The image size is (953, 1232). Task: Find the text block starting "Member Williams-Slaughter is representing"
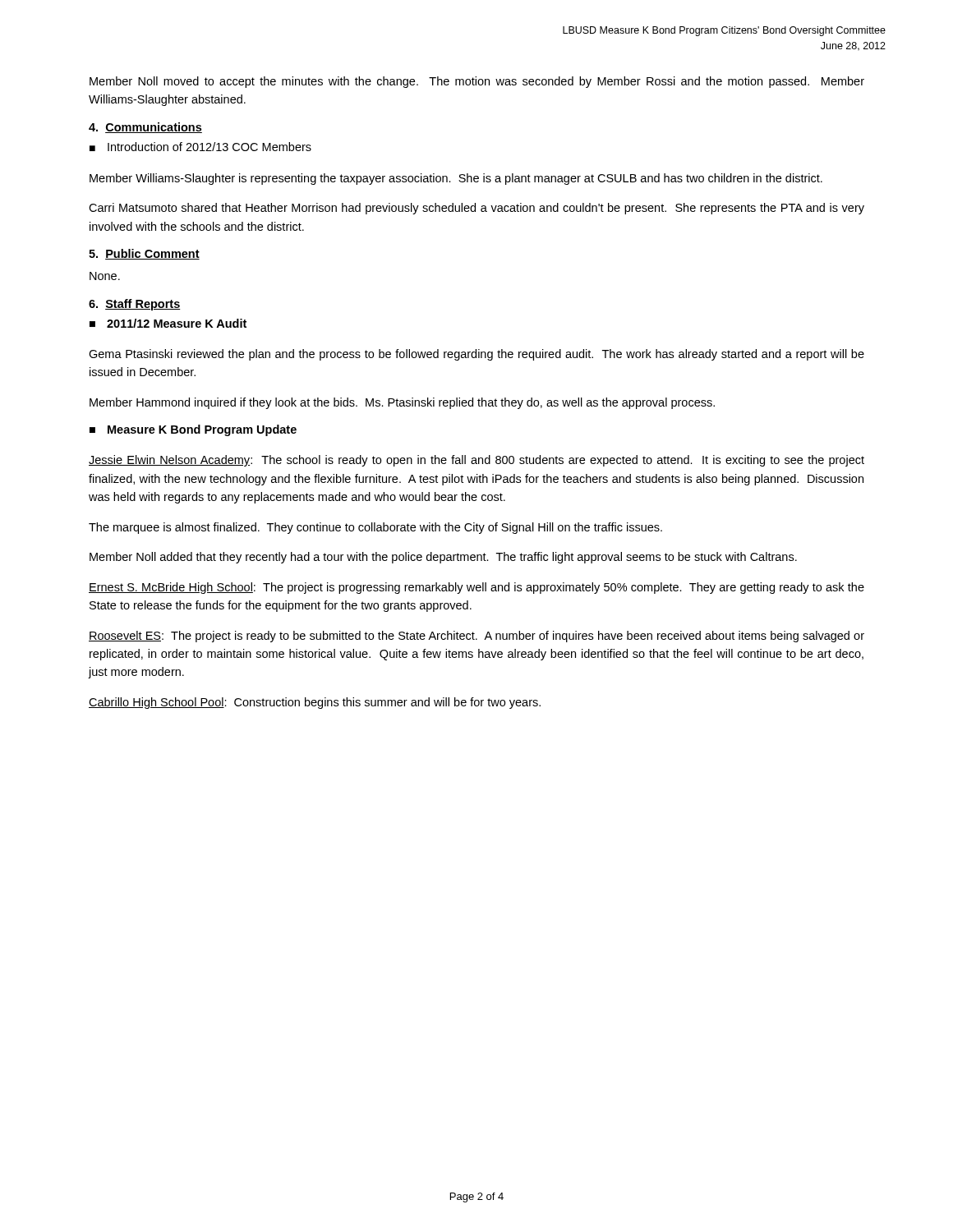point(476,178)
